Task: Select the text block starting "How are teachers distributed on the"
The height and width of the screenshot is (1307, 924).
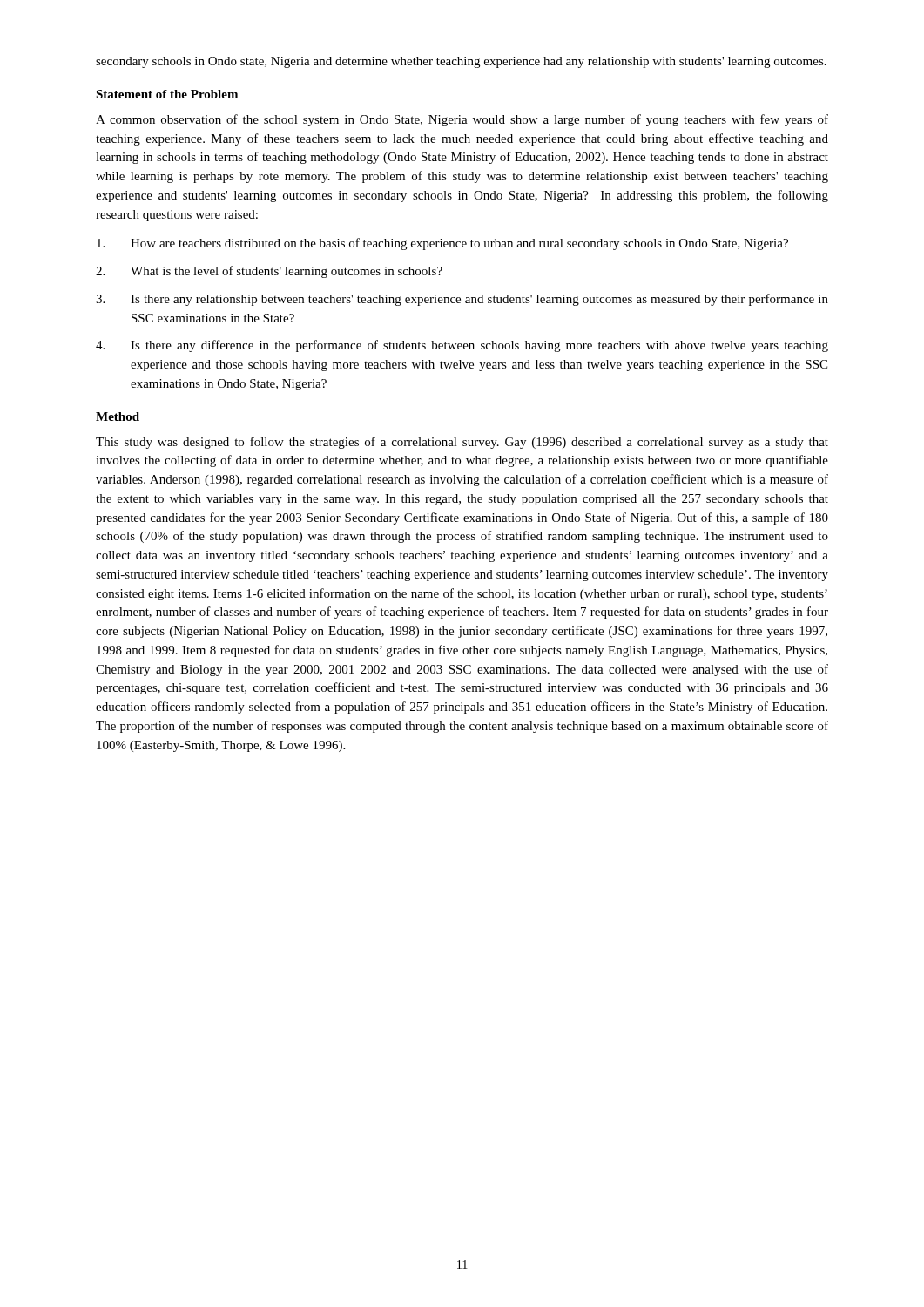Action: 462,244
